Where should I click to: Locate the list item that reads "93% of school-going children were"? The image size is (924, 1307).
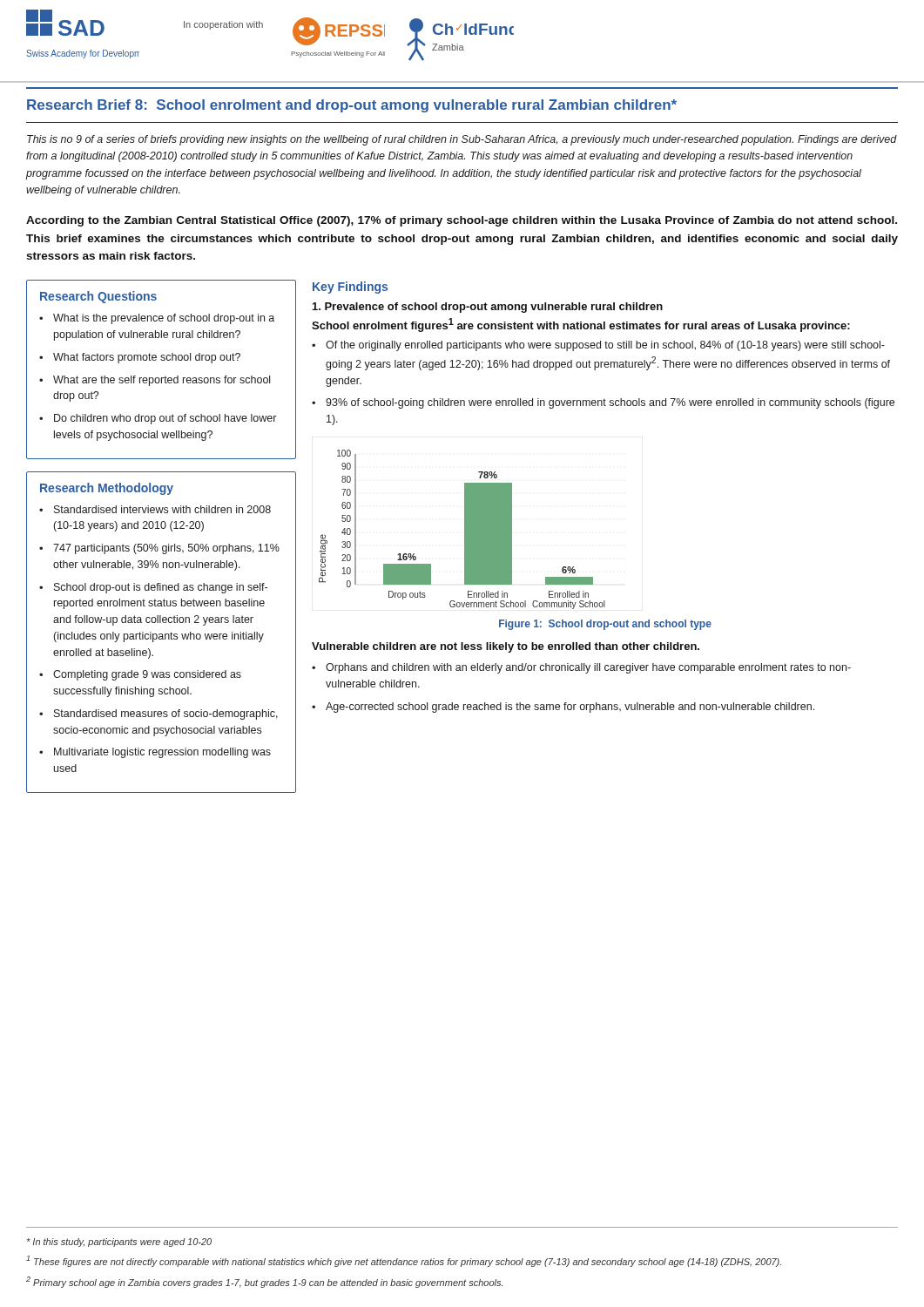610,411
